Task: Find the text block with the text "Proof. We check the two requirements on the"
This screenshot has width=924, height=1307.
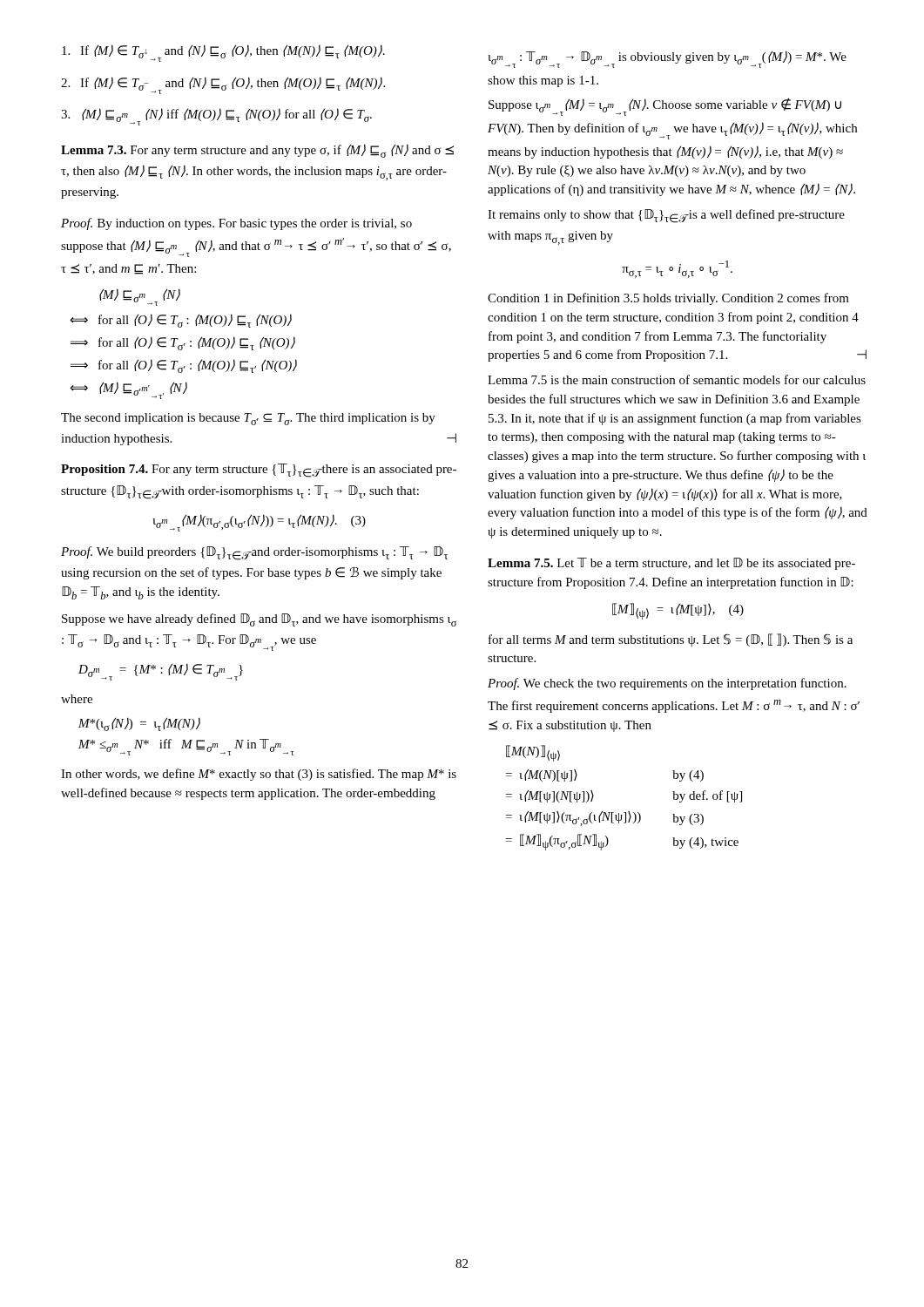Action: (x=678, y=705)
